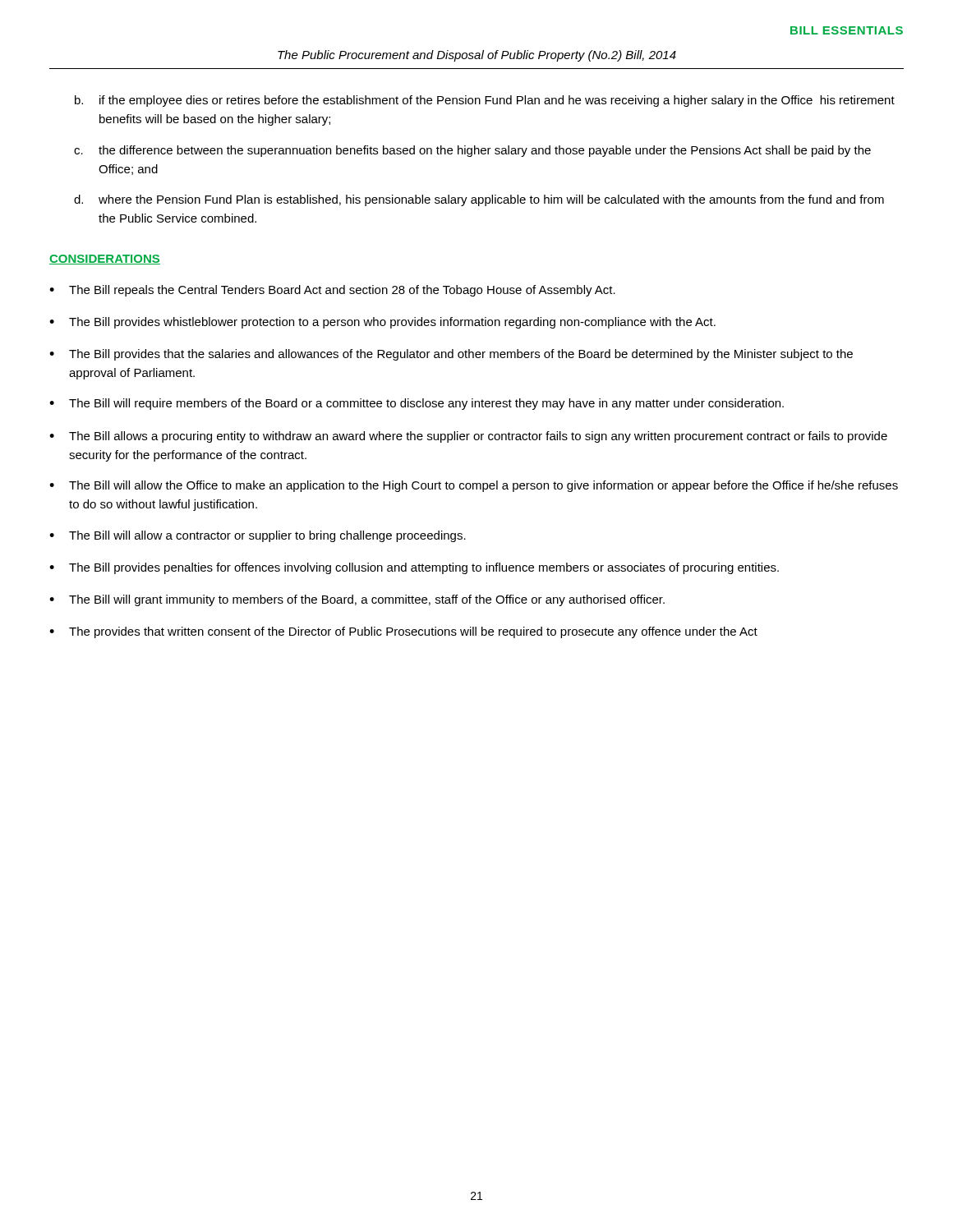The width and height of the screenshot is (953, 1232).
Task: Click the passage that begins "d. where the Pension Fund"
Action: tap(489, 209)
